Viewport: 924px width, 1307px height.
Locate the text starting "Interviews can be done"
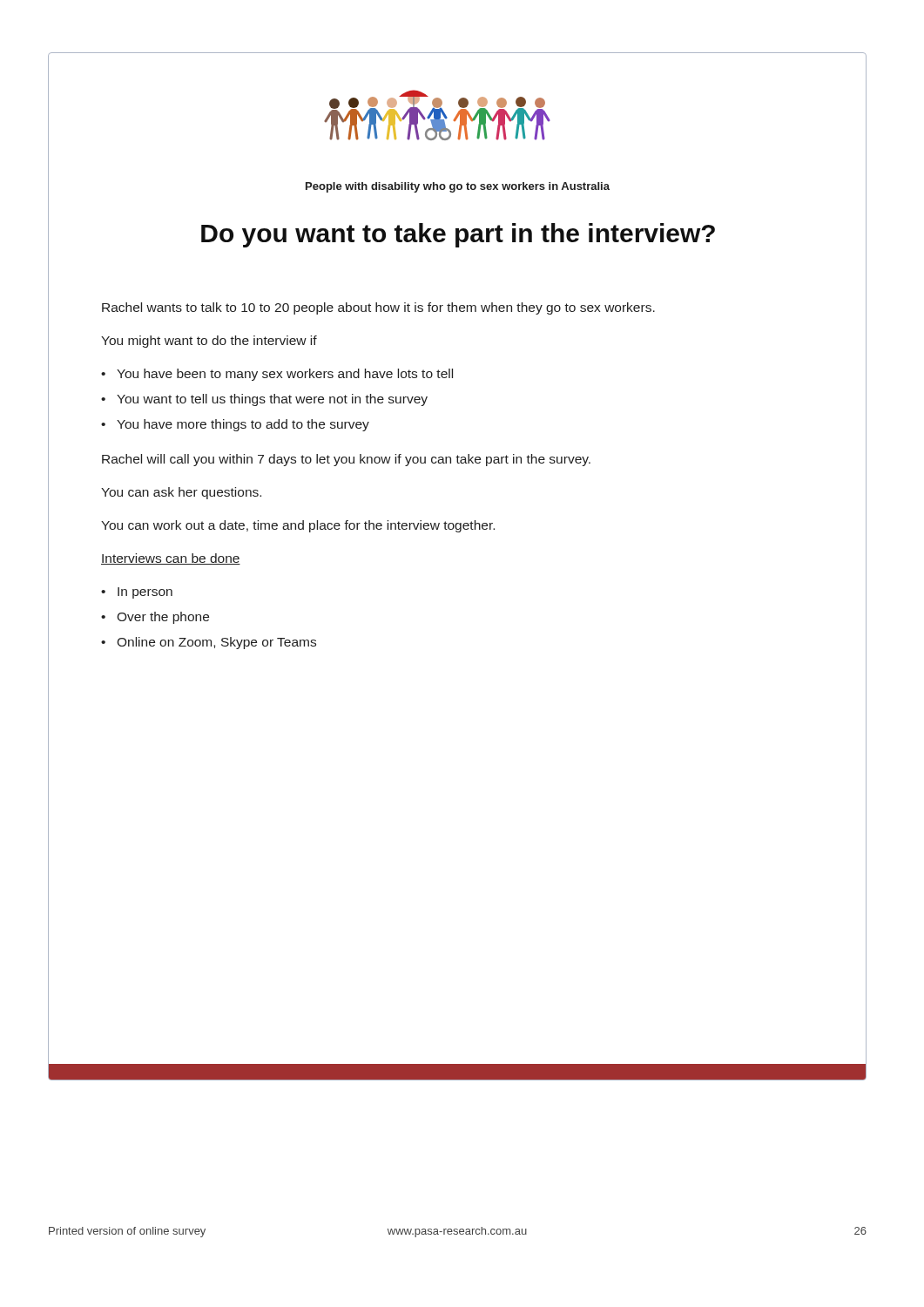pos(171,559)
